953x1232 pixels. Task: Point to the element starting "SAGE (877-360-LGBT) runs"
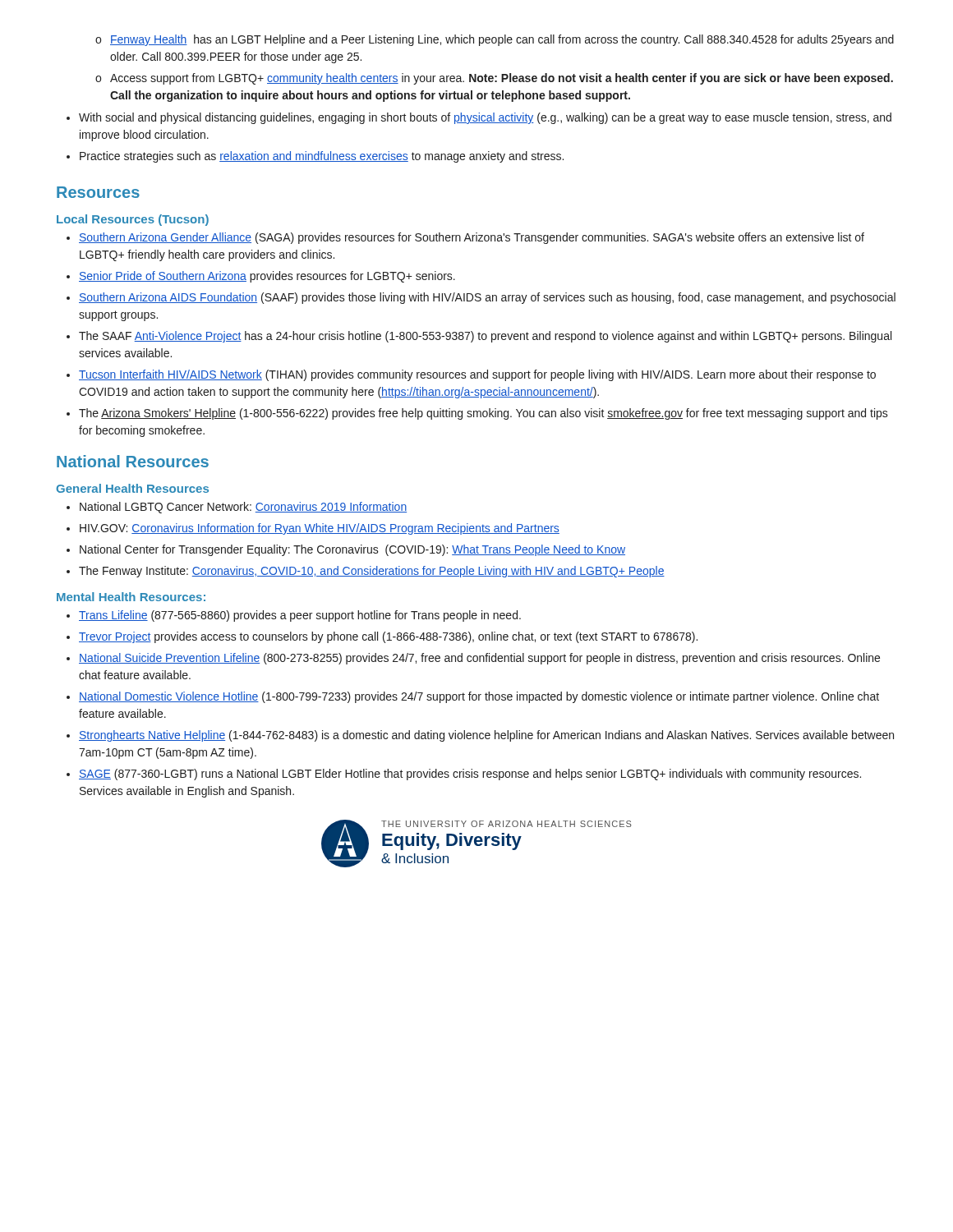click(470, 782)
